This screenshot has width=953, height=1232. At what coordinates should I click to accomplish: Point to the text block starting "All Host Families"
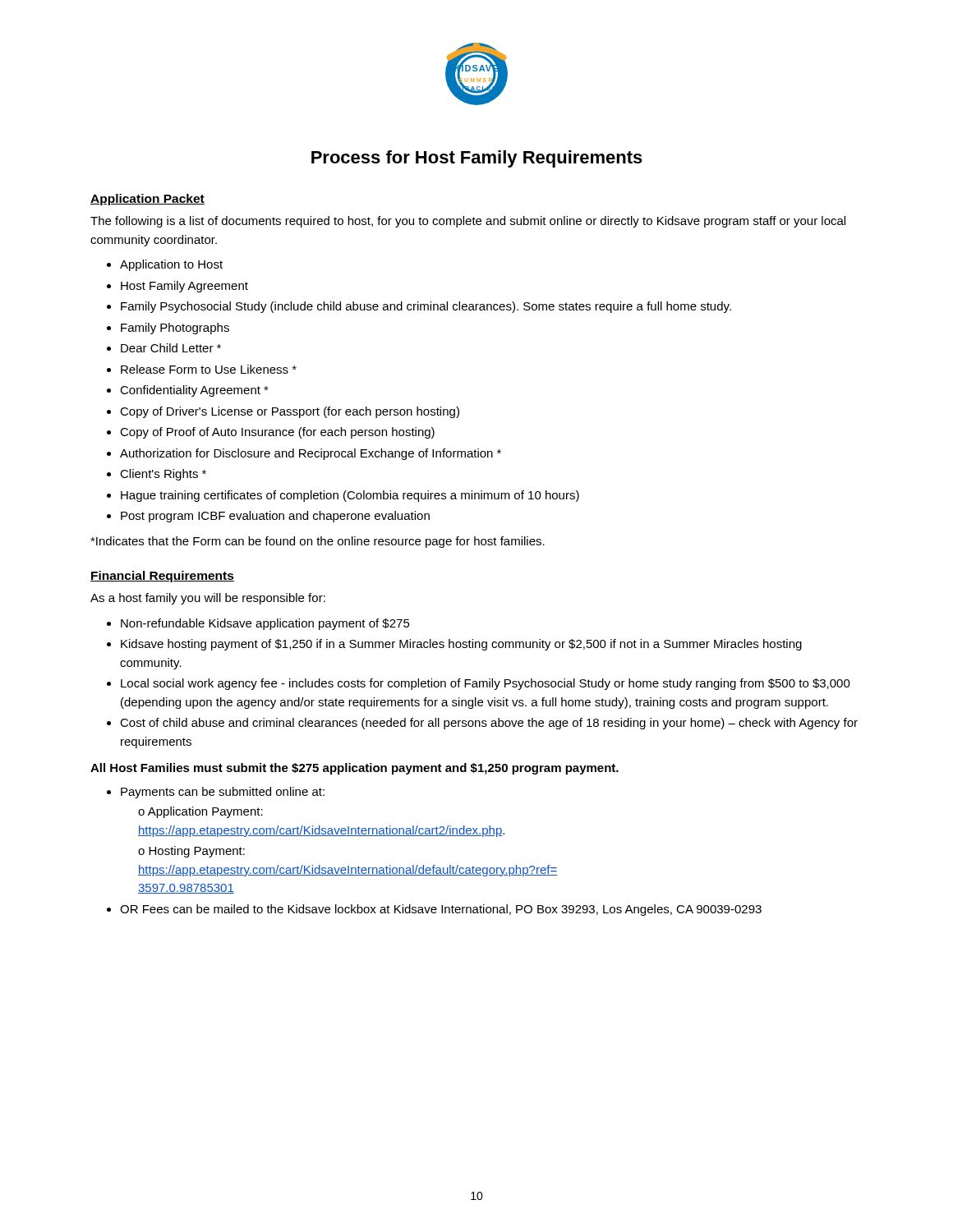355,768
